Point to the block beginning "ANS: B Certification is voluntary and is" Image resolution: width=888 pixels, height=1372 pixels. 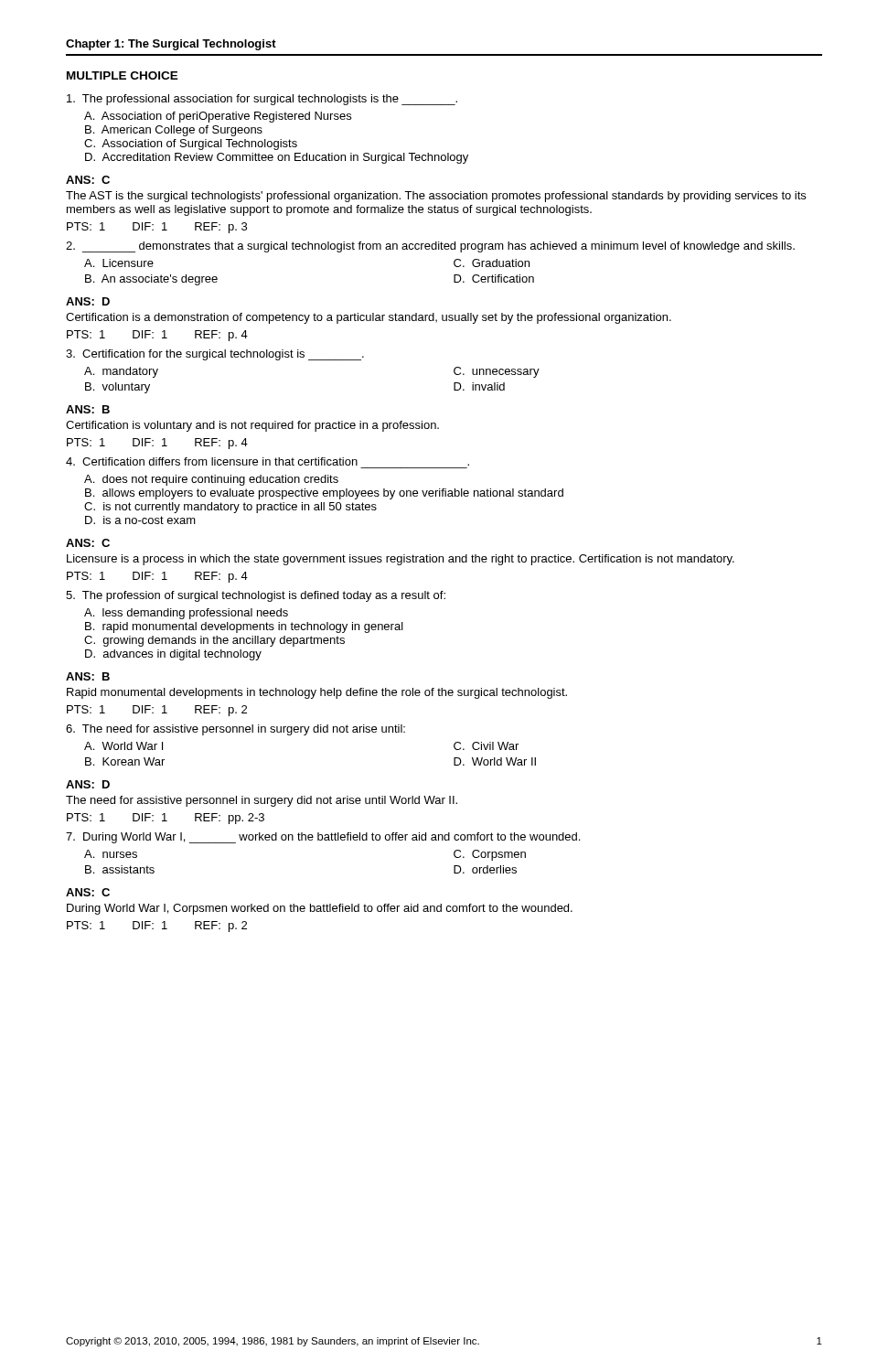pyautogui.click(x=444, y=417)
